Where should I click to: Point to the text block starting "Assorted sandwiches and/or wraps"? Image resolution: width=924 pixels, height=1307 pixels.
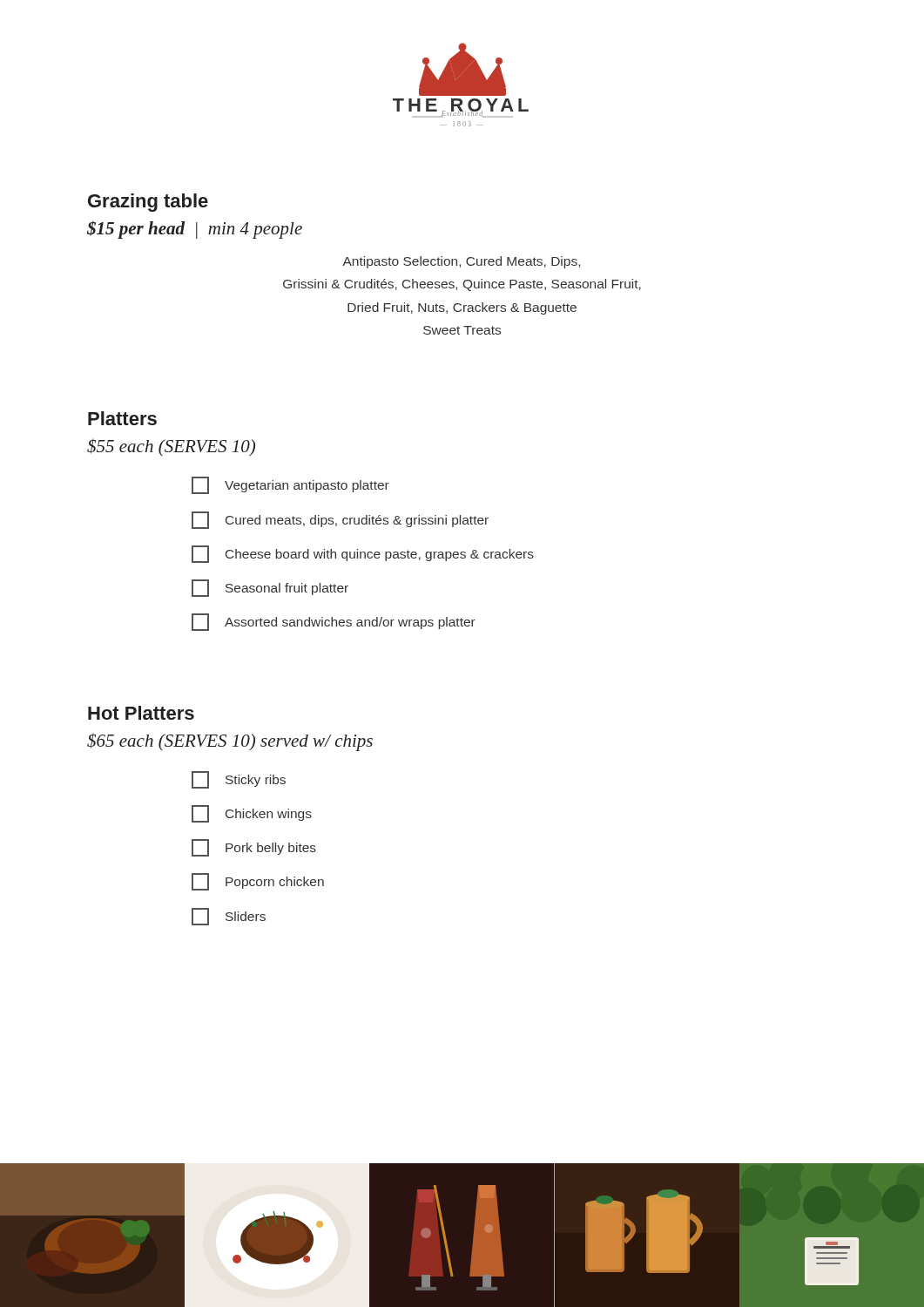pyautogui.click(x=333, y=622)
